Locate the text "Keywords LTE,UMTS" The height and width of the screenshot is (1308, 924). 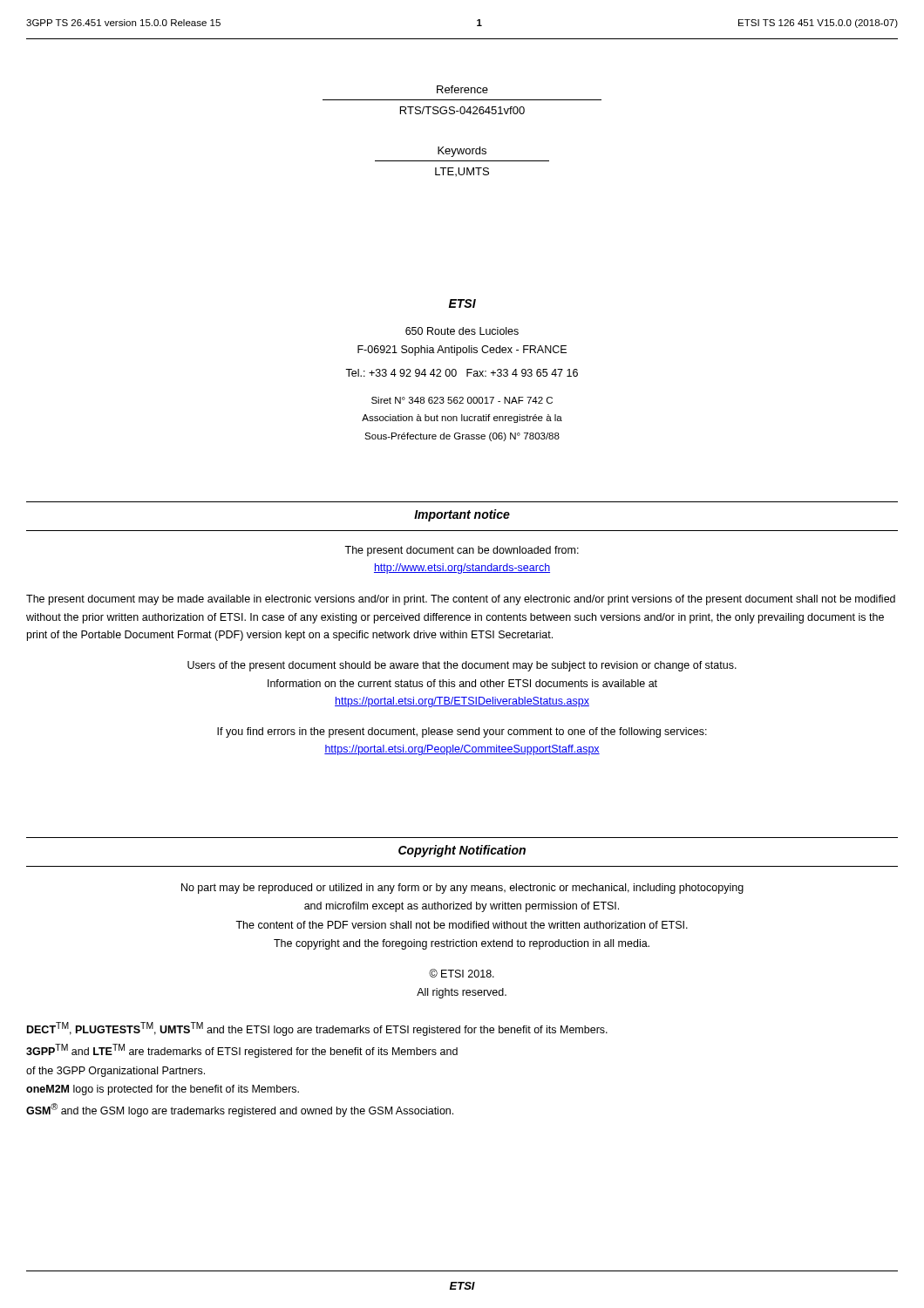tap(462, 161)
